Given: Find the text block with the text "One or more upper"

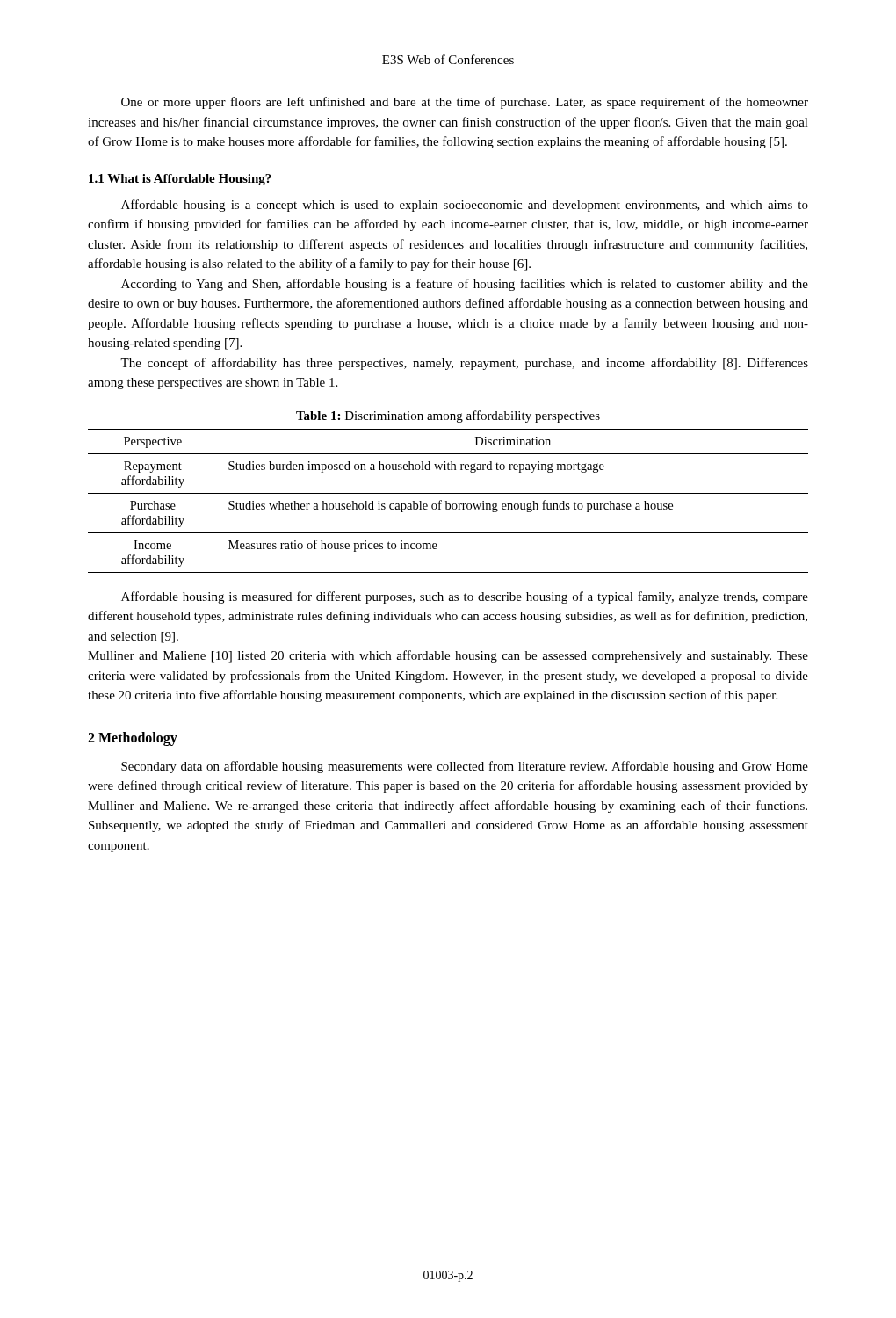Looking at the screenshot, I should tap(448, 122).
